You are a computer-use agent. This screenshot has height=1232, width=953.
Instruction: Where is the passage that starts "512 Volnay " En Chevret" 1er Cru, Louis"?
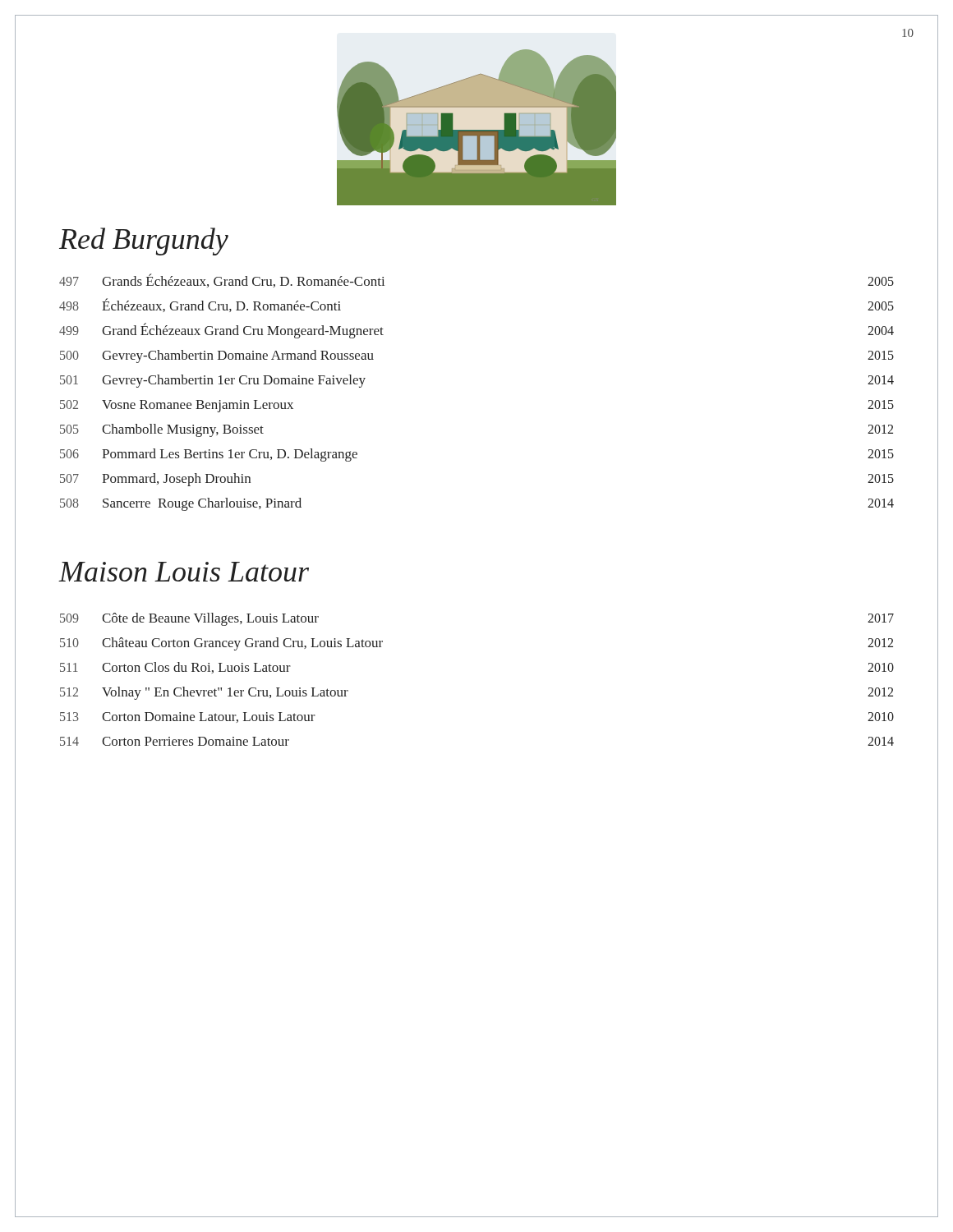230,693
